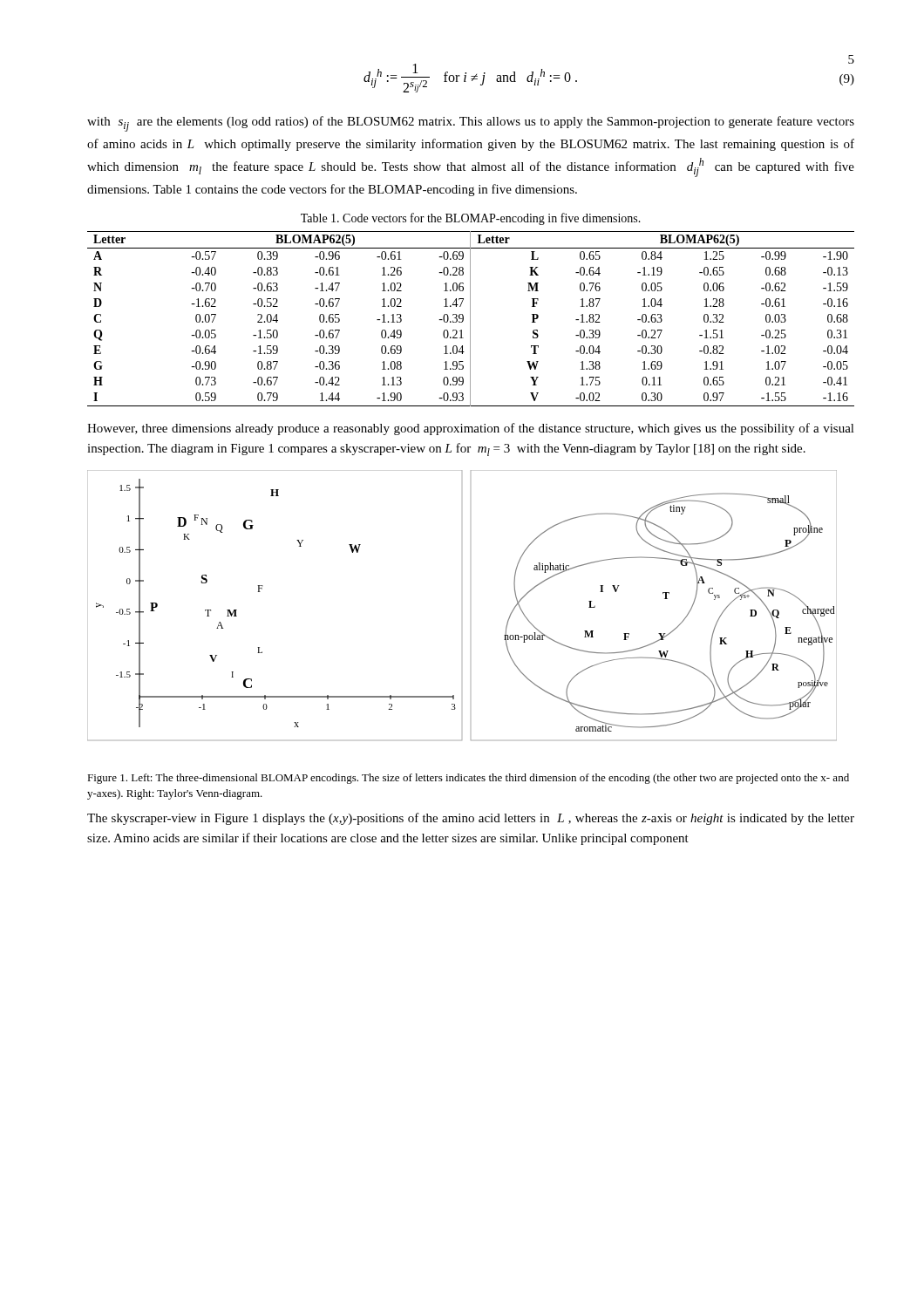The width and height of the screenshot is (924, 1308).
Task: Find the table that mentions "0.73"
Action: pos(471,319)
